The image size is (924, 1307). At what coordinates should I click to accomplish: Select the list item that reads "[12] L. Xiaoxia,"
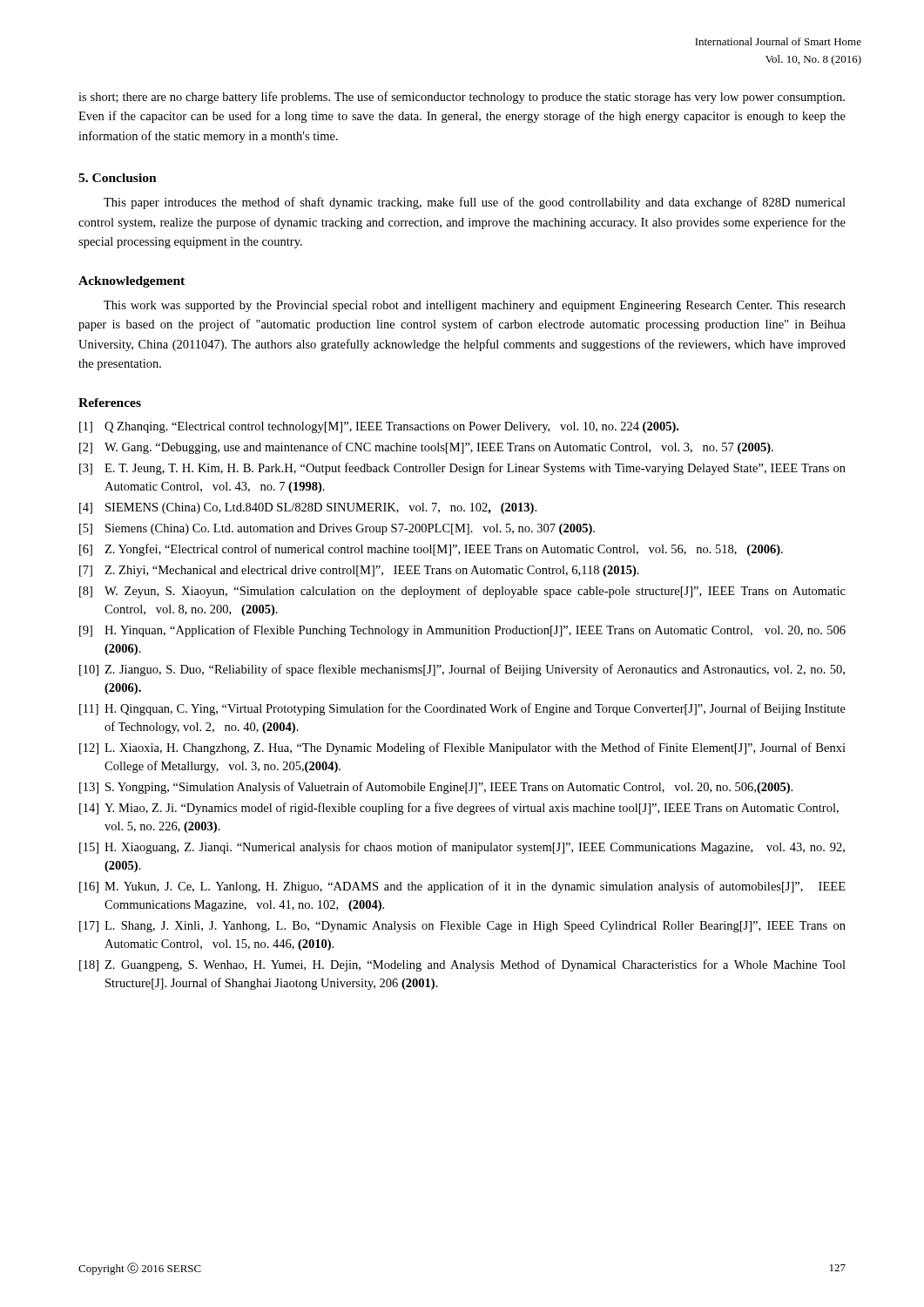click(462, 757)
